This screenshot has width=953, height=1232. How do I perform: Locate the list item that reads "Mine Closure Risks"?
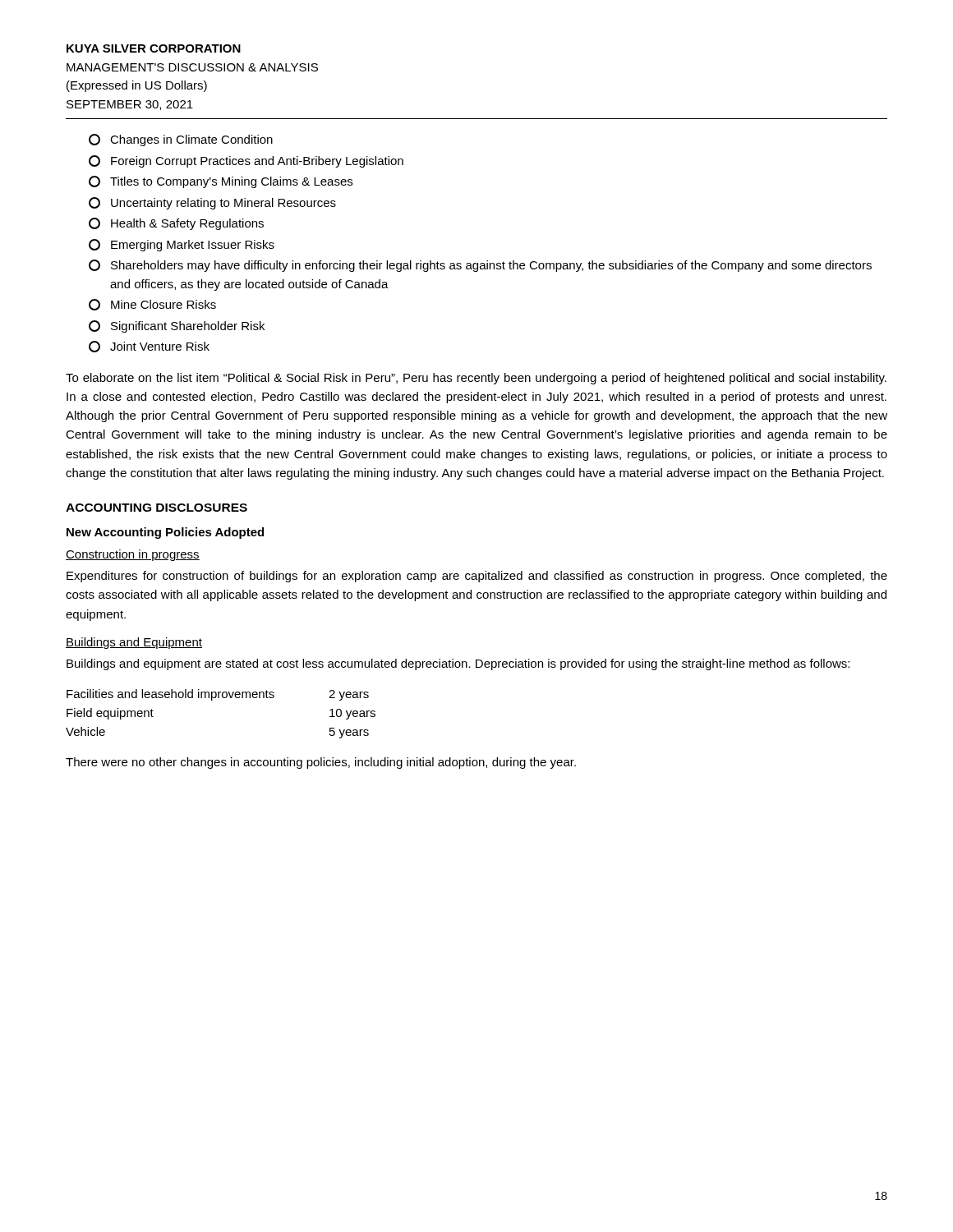tap(152, 305)
